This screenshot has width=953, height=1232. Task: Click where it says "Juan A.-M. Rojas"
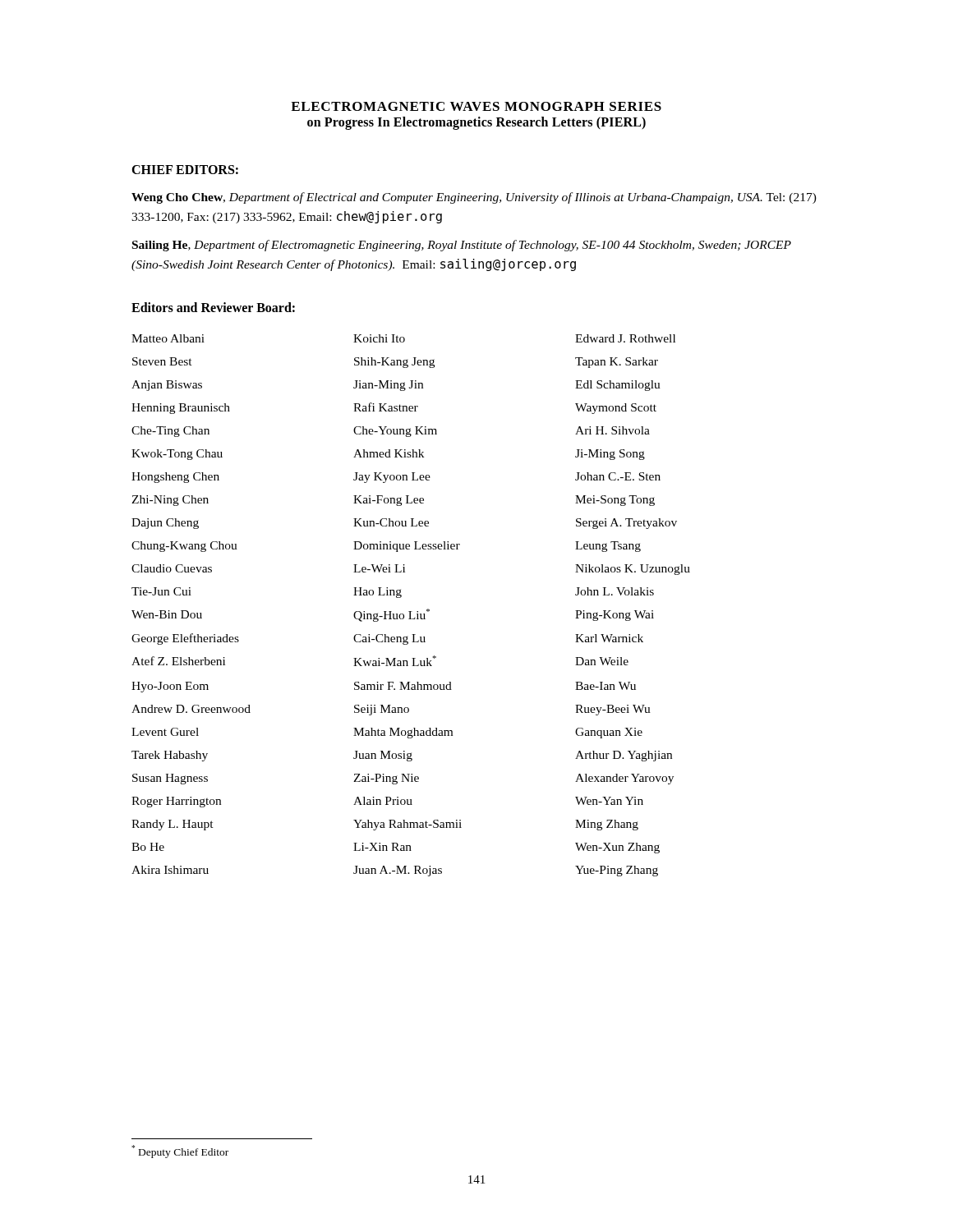(x=398, y=869)
